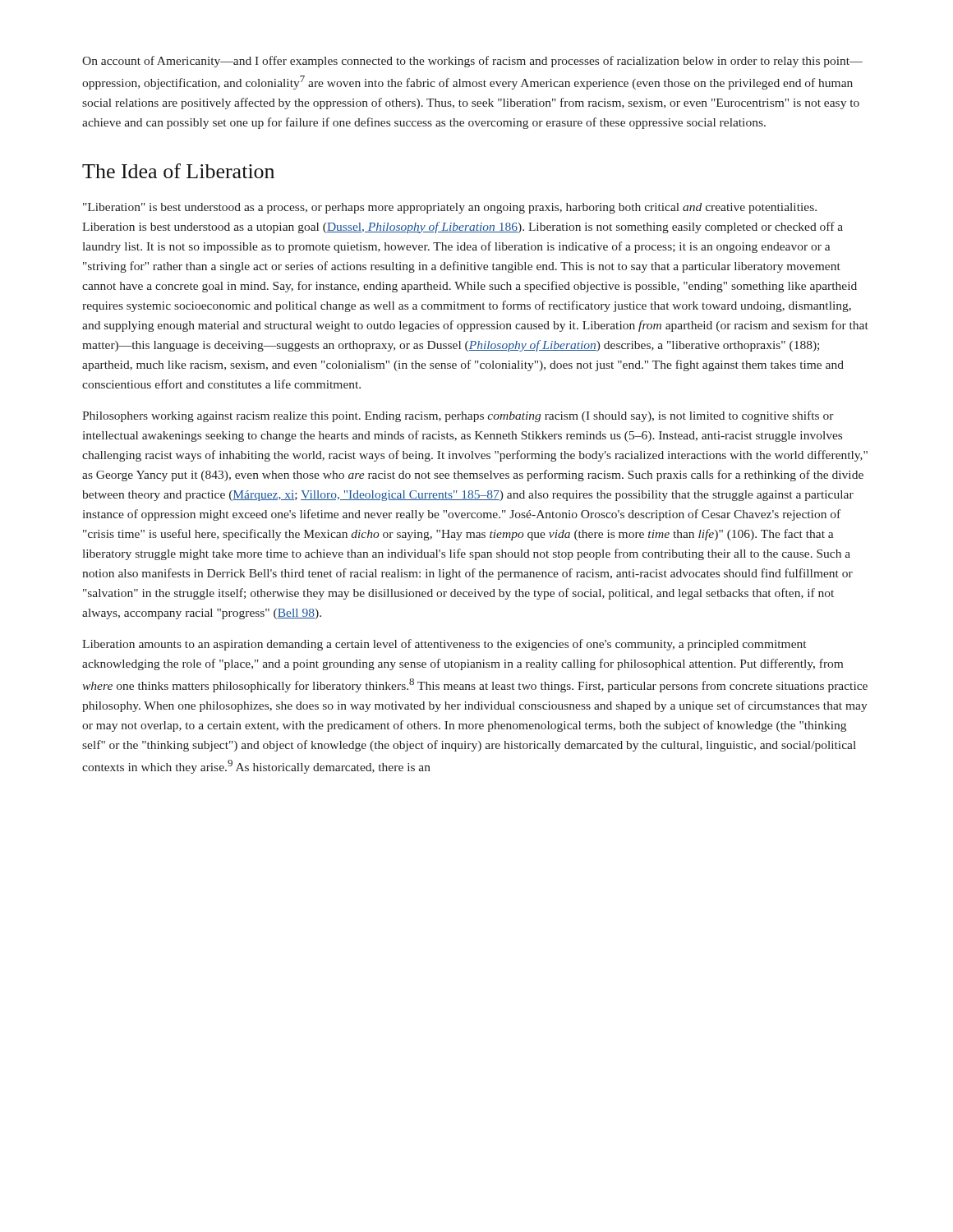Click on the region starting "The Idea of Liberation"
The width and height of the screenshot is (953, 1232).
point(179,171)
